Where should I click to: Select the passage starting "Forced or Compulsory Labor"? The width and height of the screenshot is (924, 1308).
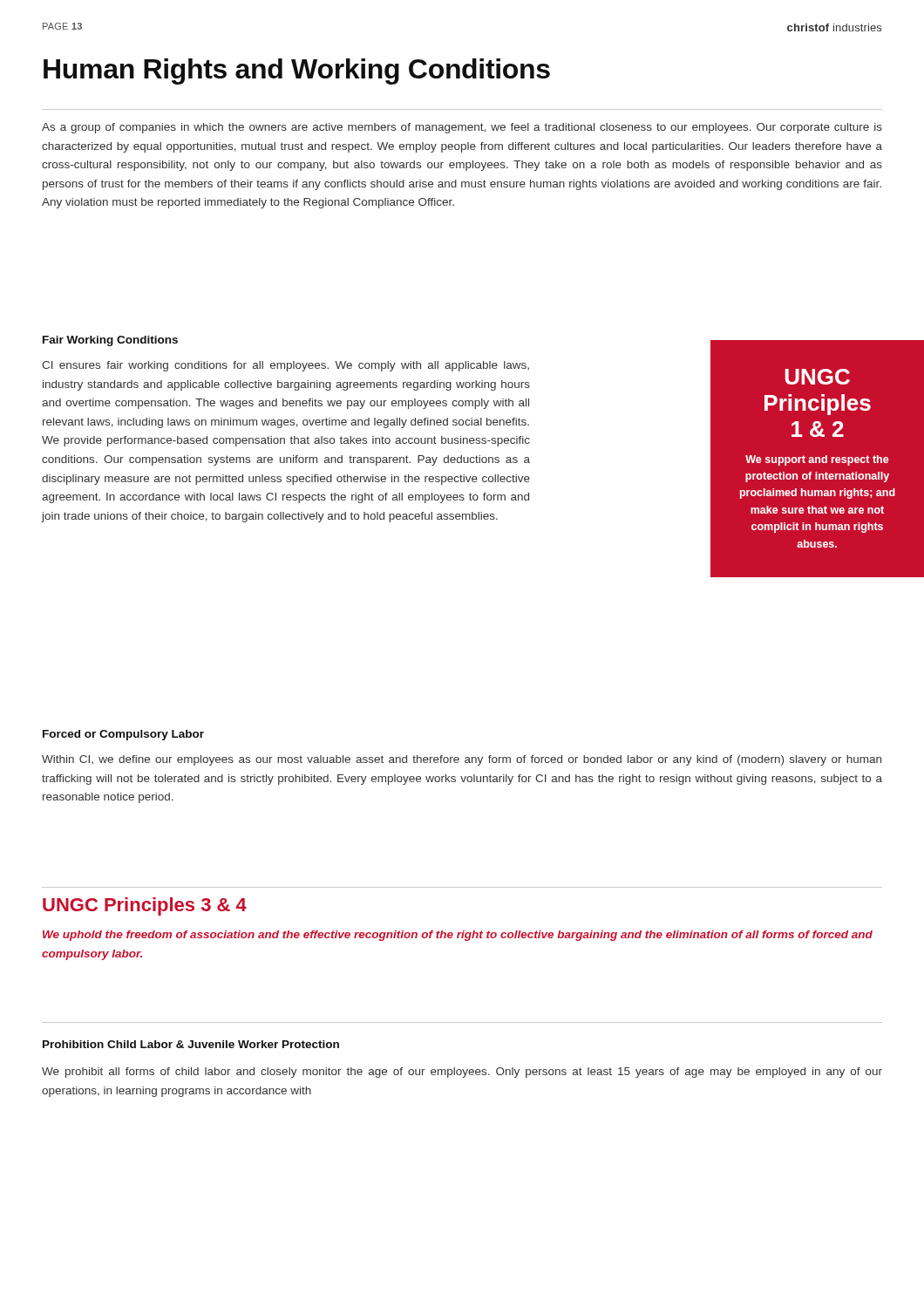[x=123, y=734]
